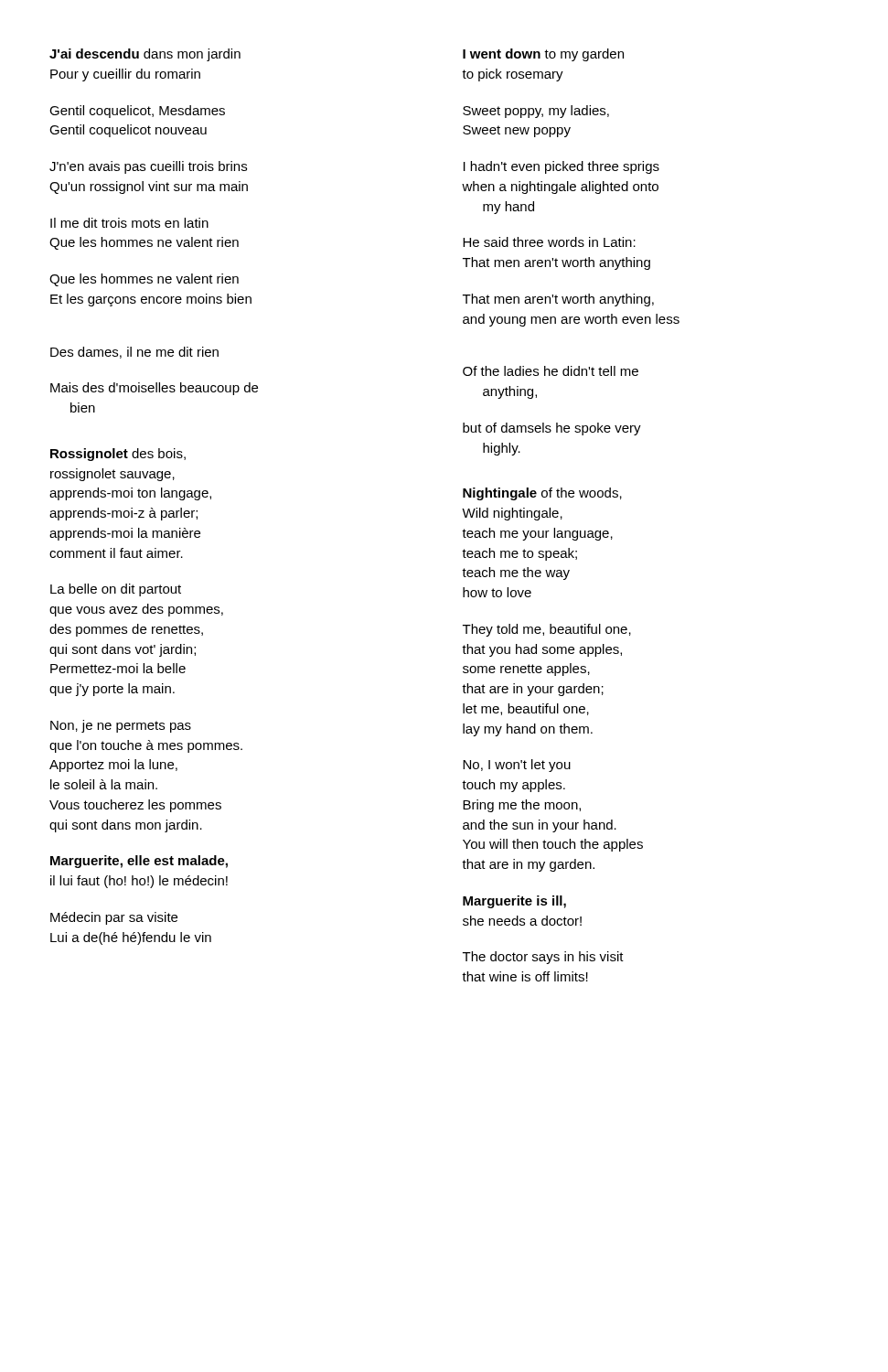Navigate to the region starting "Marguerite, elle est"

(139, 862)
